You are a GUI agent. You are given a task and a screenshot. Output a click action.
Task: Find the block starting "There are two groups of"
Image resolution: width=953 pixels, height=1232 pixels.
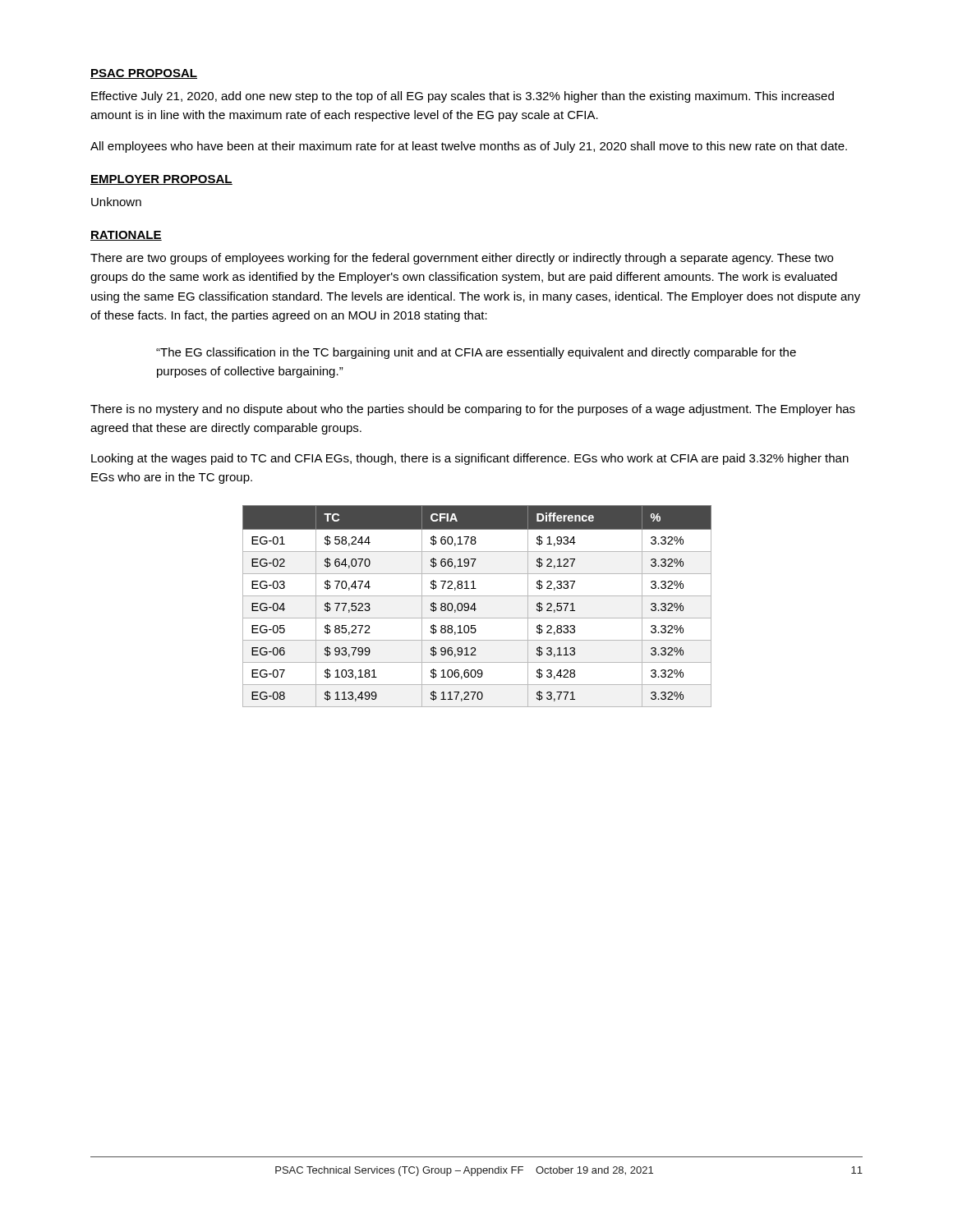(475, 286)
